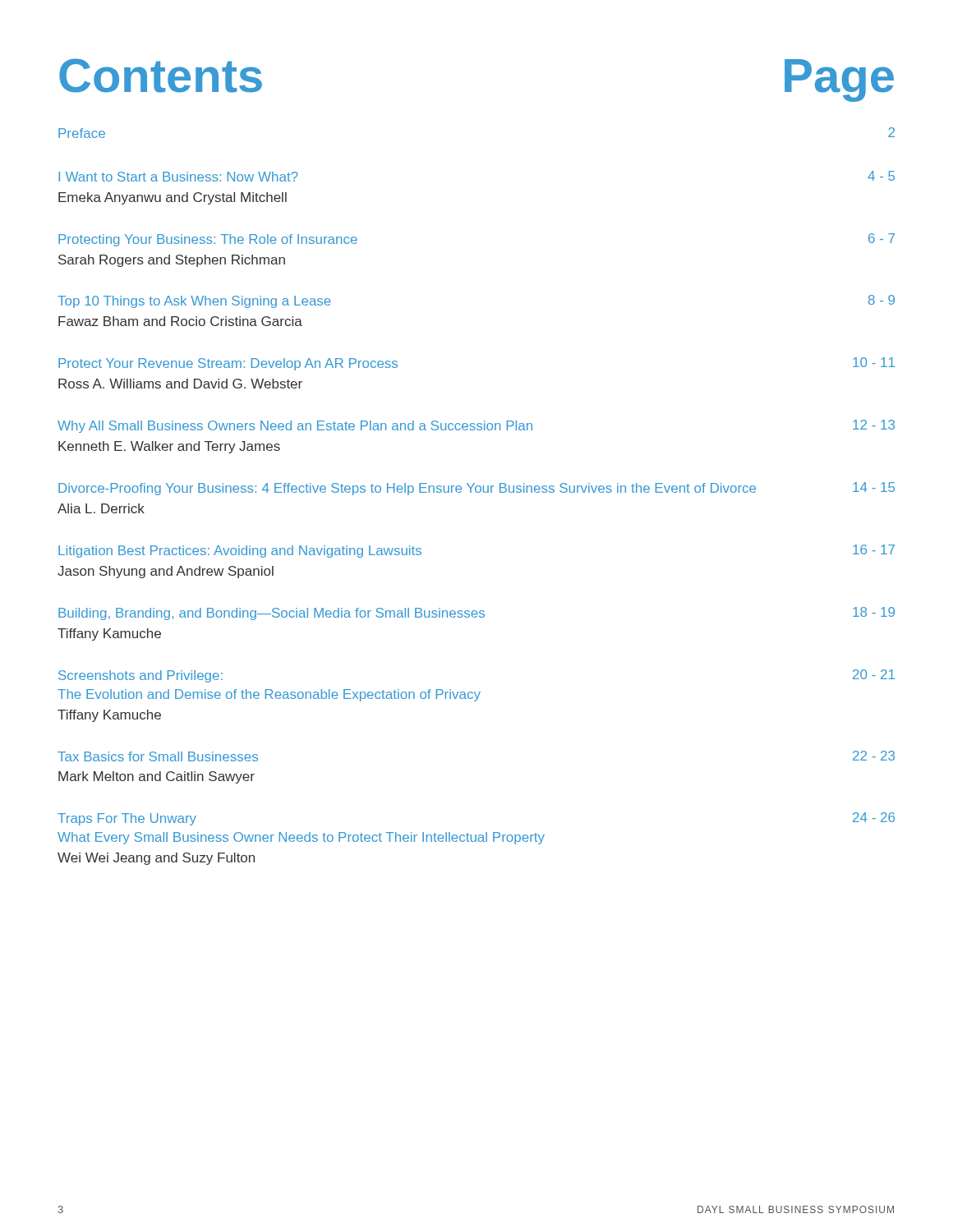Find the list item that reads "Litigation Best Practices: Avoiding"

click(x=239, y=551)
